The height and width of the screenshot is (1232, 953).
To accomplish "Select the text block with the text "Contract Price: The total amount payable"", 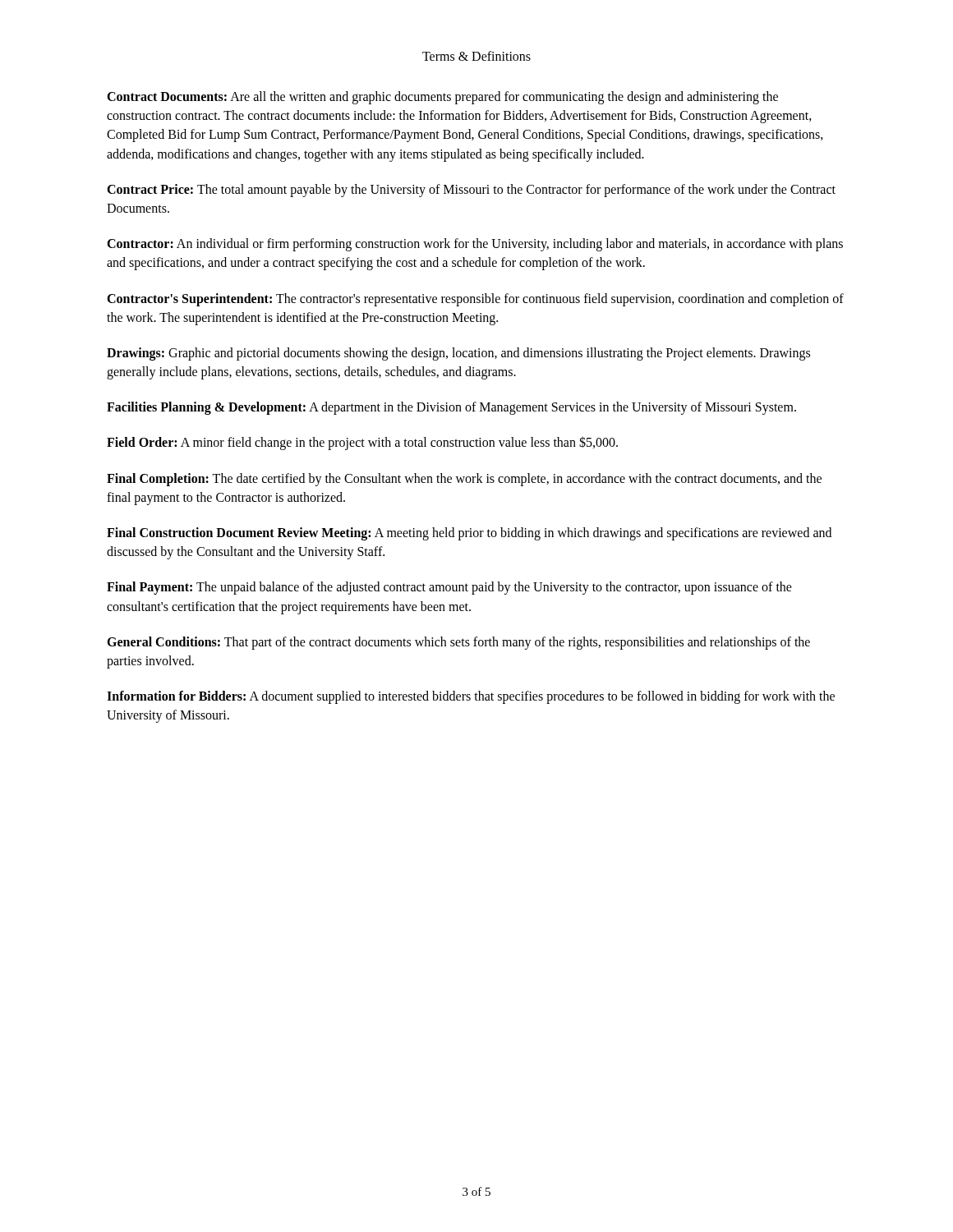I will tap(471, 199).
